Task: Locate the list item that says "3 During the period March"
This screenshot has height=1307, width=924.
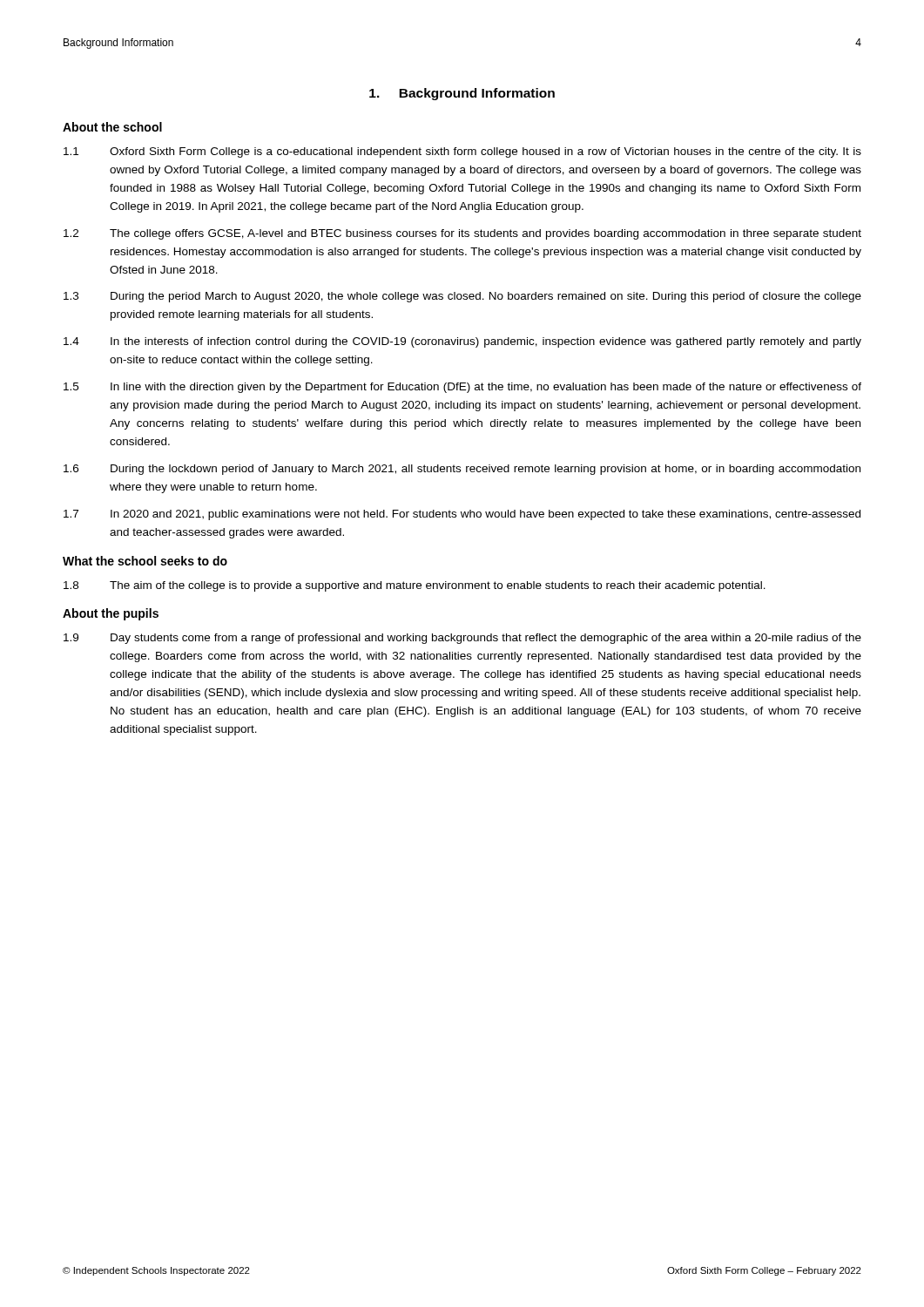Action: point(462,306)
